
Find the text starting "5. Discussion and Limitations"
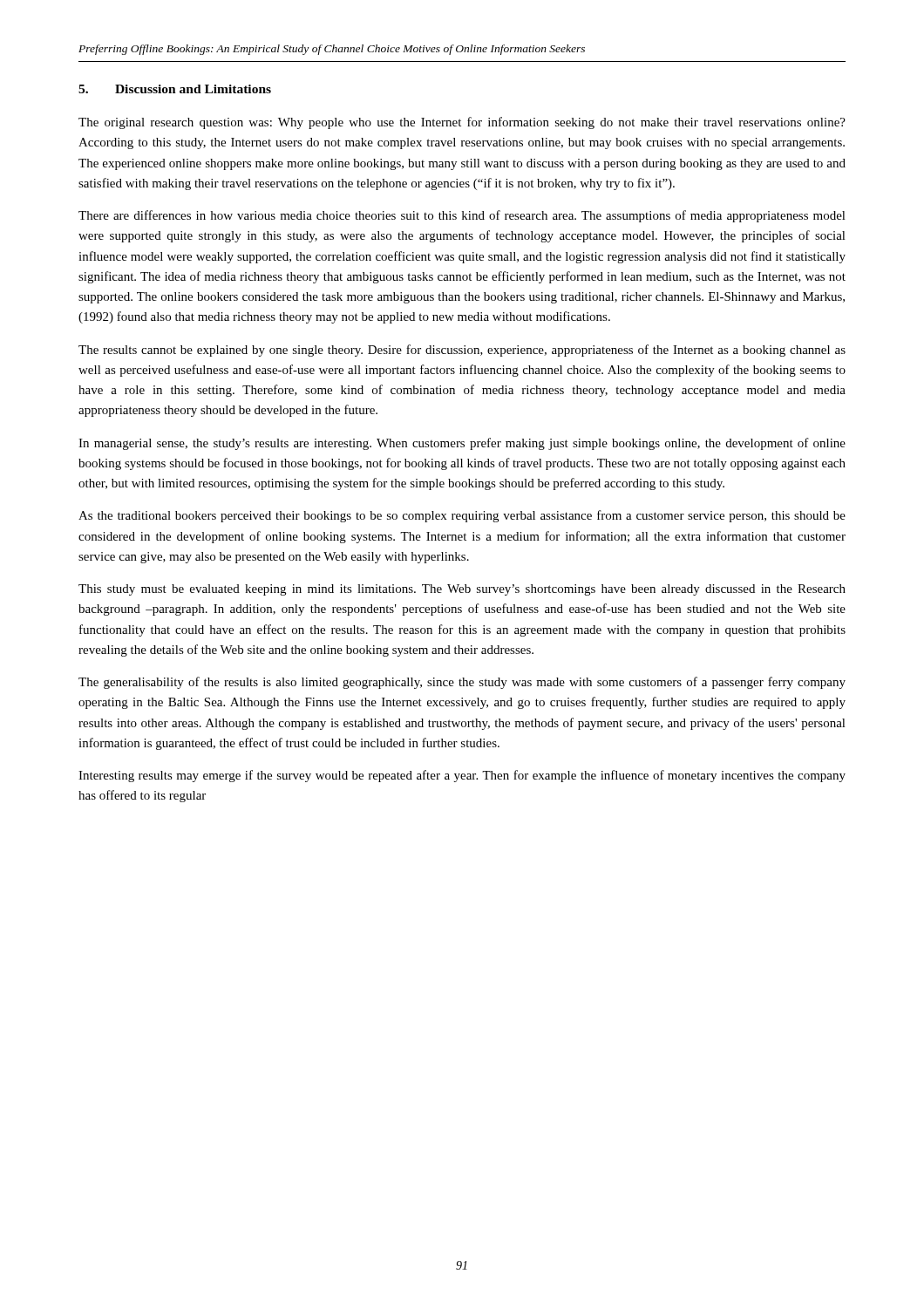pos(175,89)
